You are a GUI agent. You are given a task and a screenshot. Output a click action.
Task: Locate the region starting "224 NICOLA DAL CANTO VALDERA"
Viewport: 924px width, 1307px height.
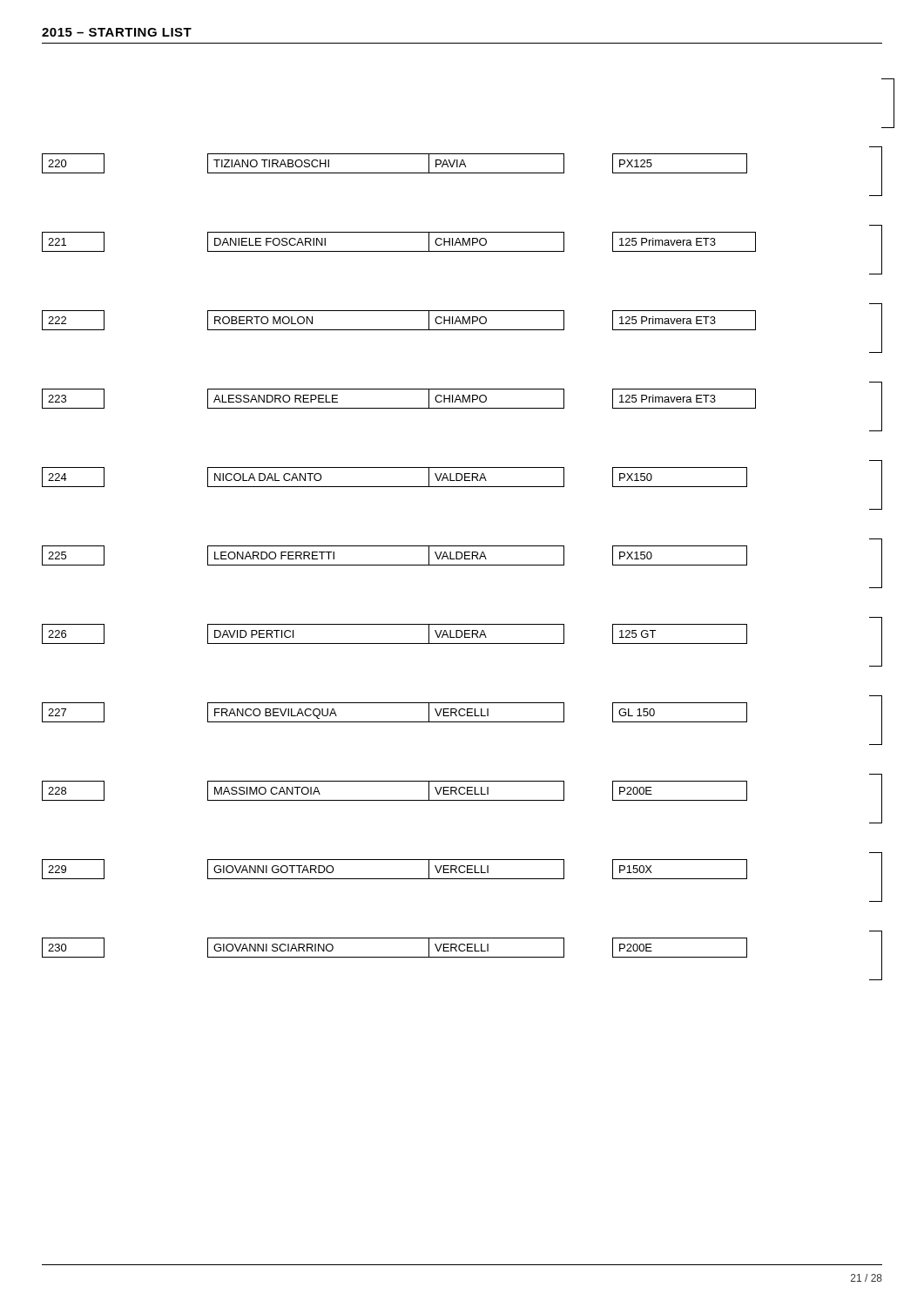pyautogui.click(x=462, y=477)
